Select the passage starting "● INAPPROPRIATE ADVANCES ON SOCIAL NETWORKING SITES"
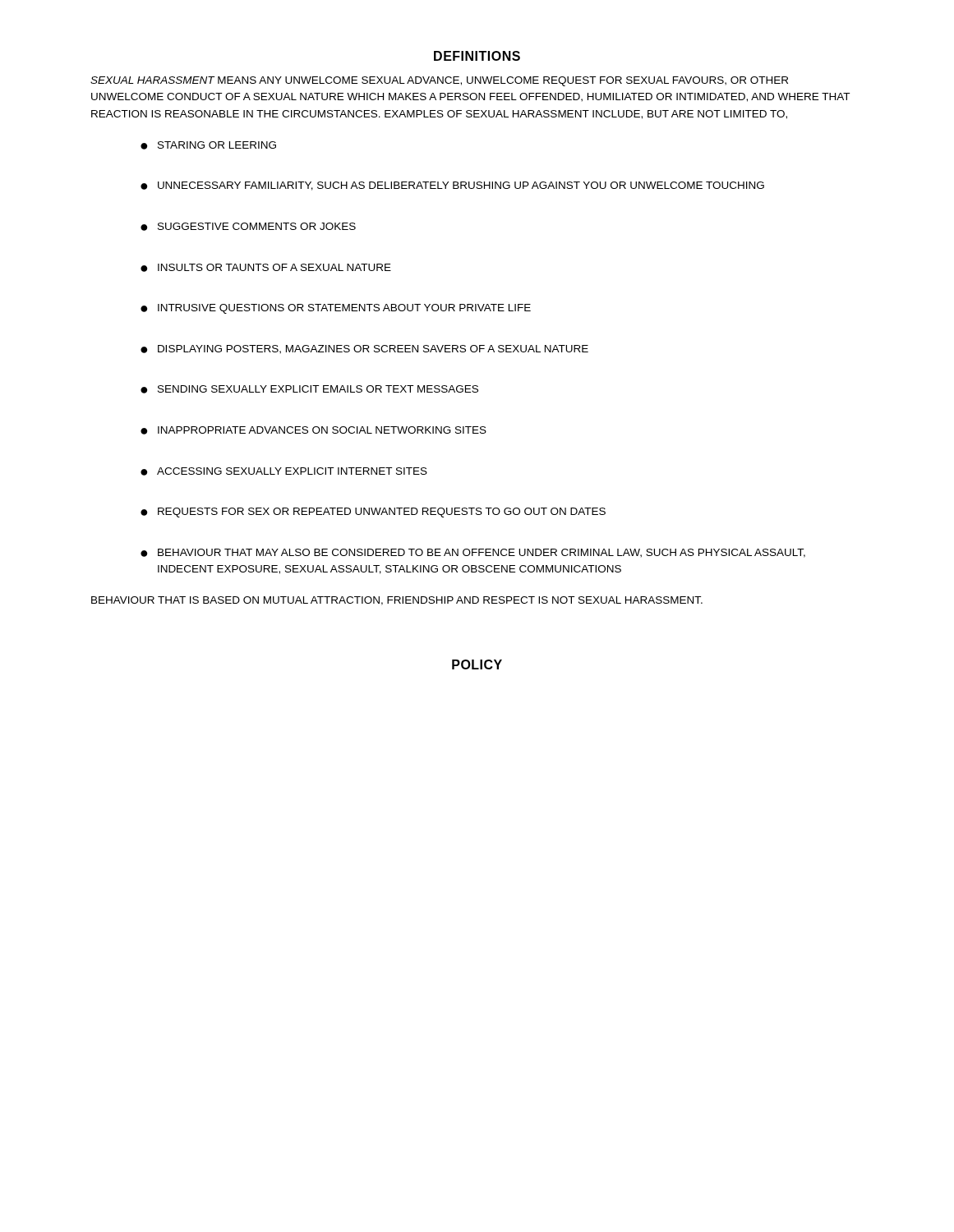This screenshot has width=954, height=1232. (x=313, y=431)
